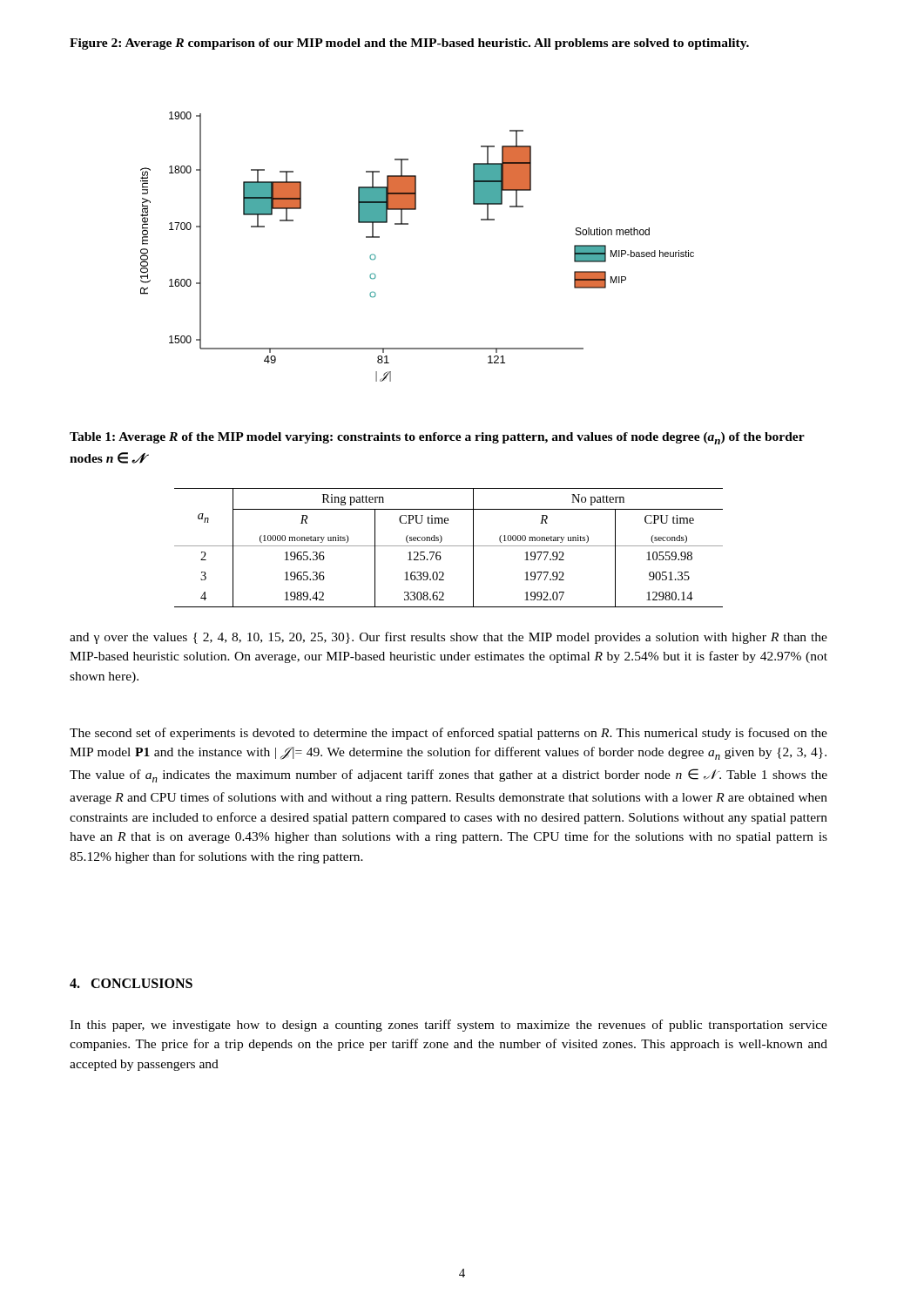The width and height of the screenshot is (924, 1307).
Task: Point to the text block starting "The second set of experiments is devoted"
Action: click(x=449, y=794)
